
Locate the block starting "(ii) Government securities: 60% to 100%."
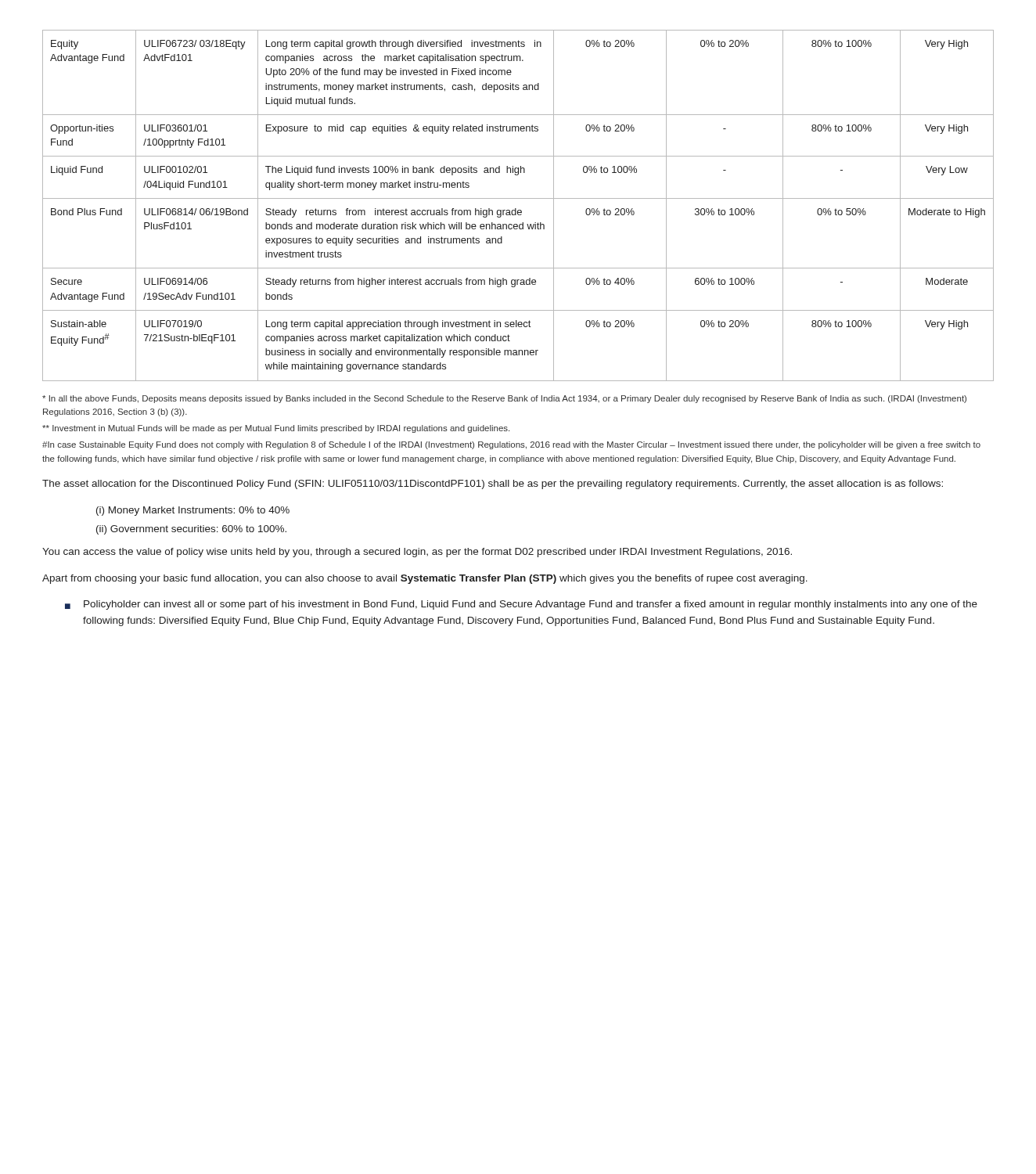pyautogui.click(x=191, y=528)
